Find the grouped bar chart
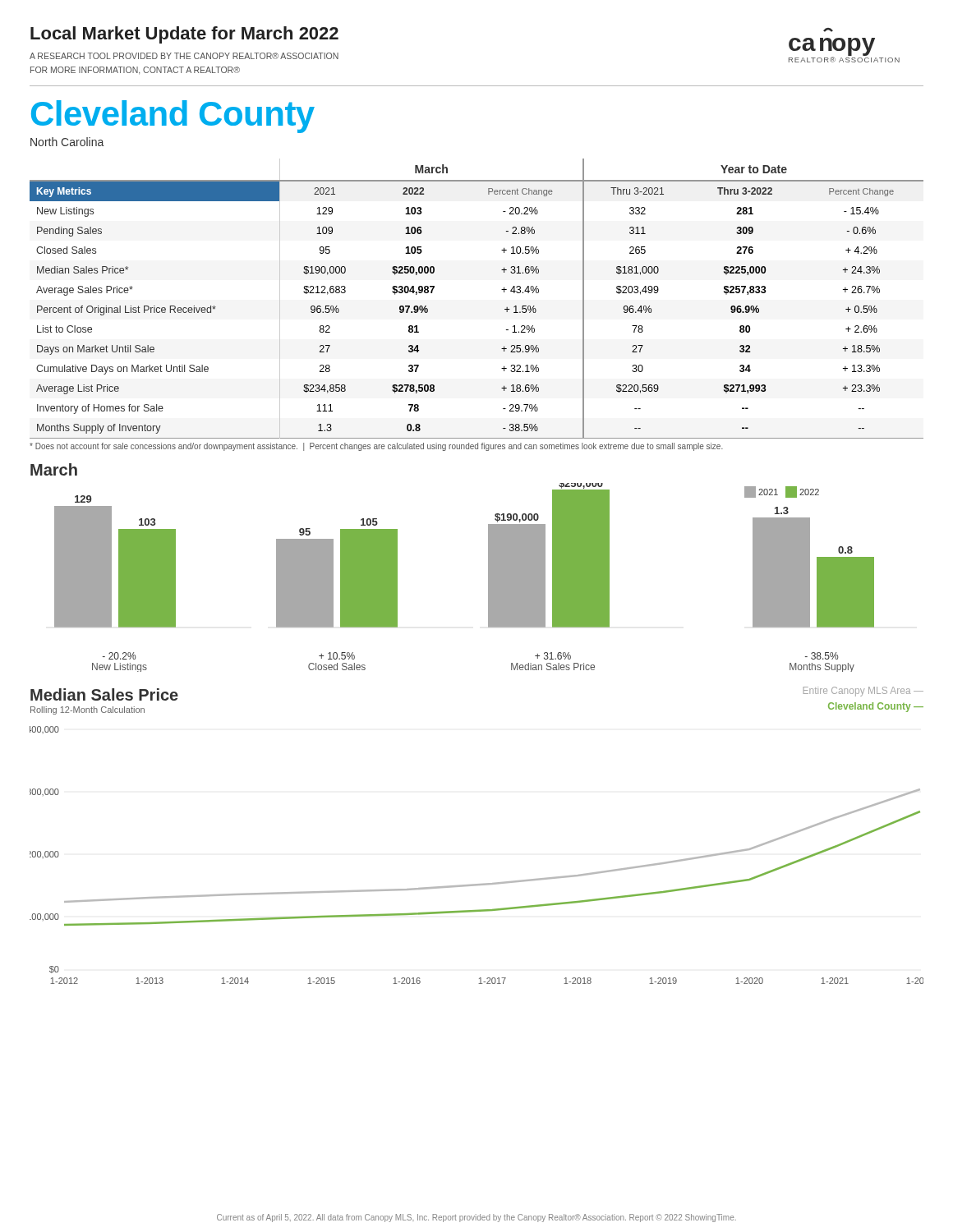Screen dimensions: 1232x953 476,579
